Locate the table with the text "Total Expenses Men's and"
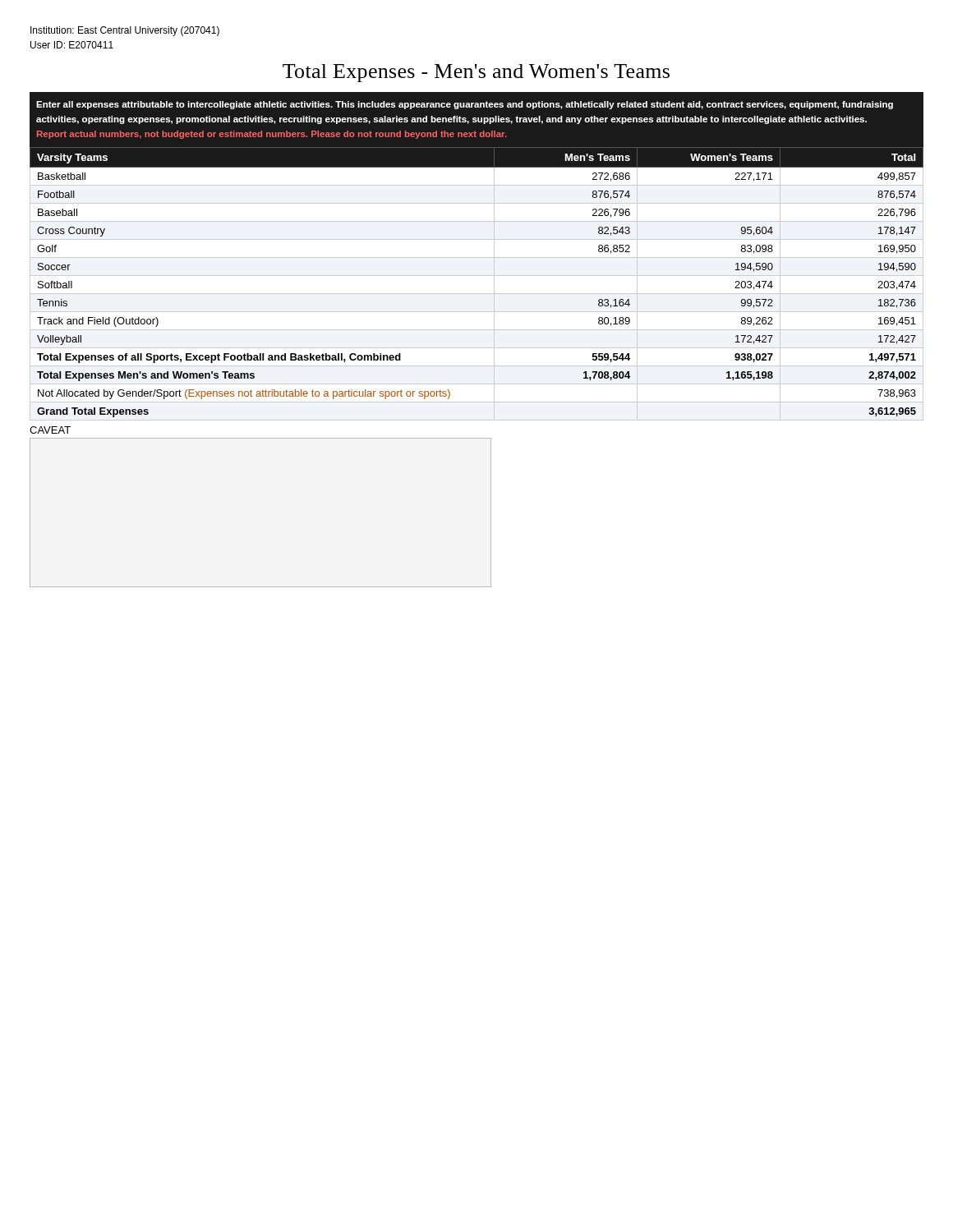Image resolution: width=953 pixels, height=1232 pixels. click(476, 284)
